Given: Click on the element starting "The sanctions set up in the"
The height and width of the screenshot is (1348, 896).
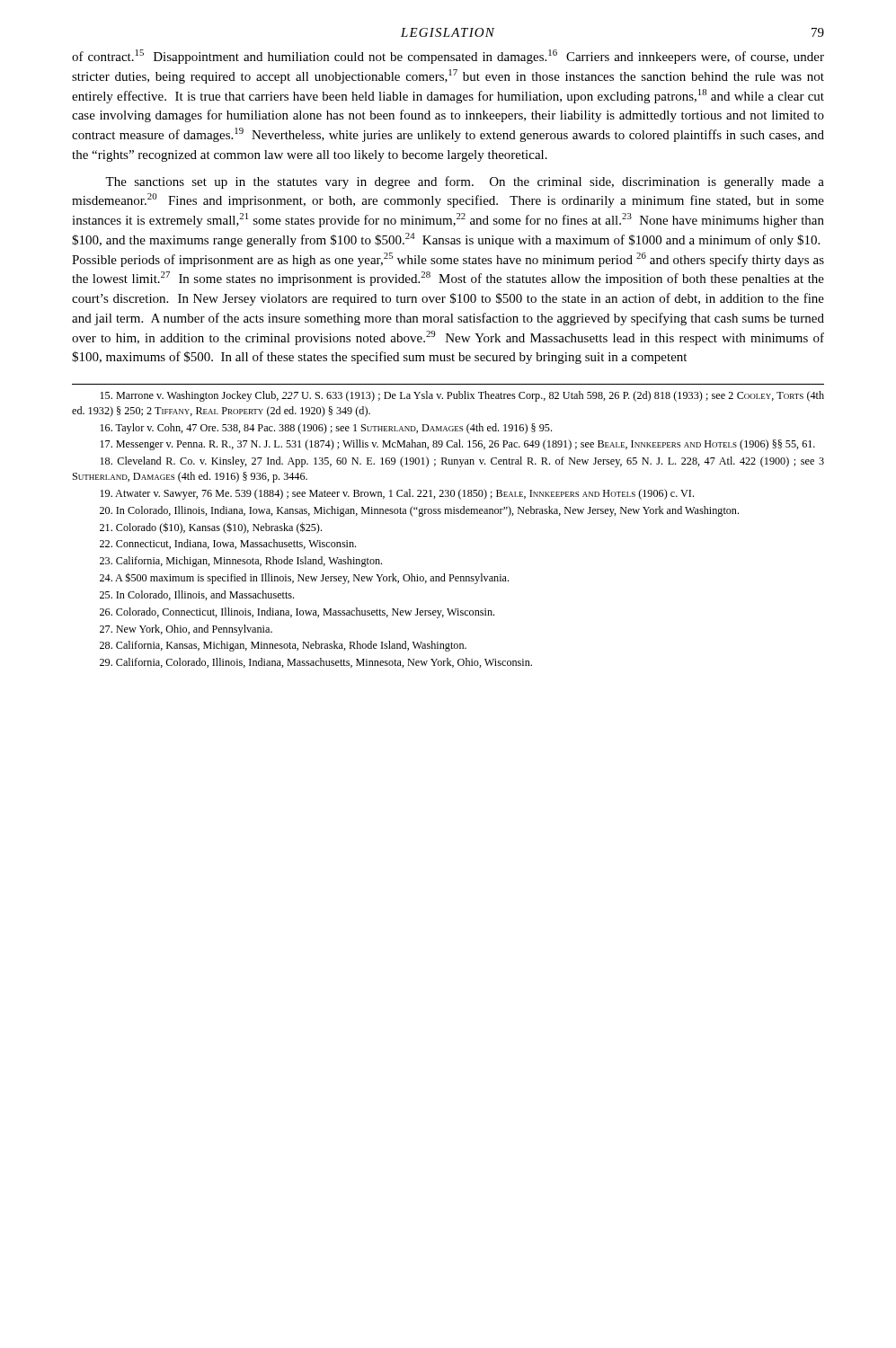Looking at the screenshot, I should (x=448, y=270).
